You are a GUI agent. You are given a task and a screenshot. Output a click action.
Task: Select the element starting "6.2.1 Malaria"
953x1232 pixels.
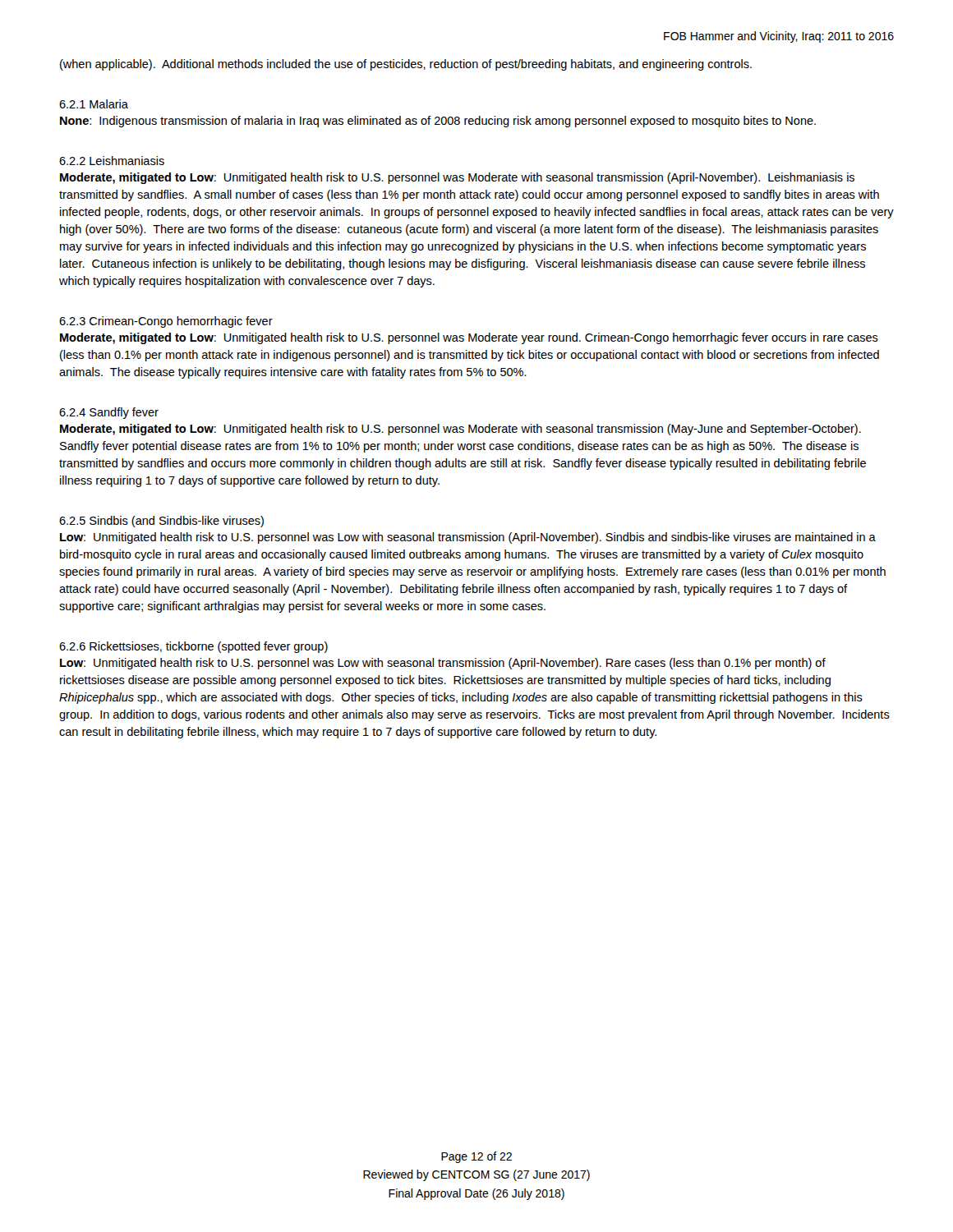(94, 104)
